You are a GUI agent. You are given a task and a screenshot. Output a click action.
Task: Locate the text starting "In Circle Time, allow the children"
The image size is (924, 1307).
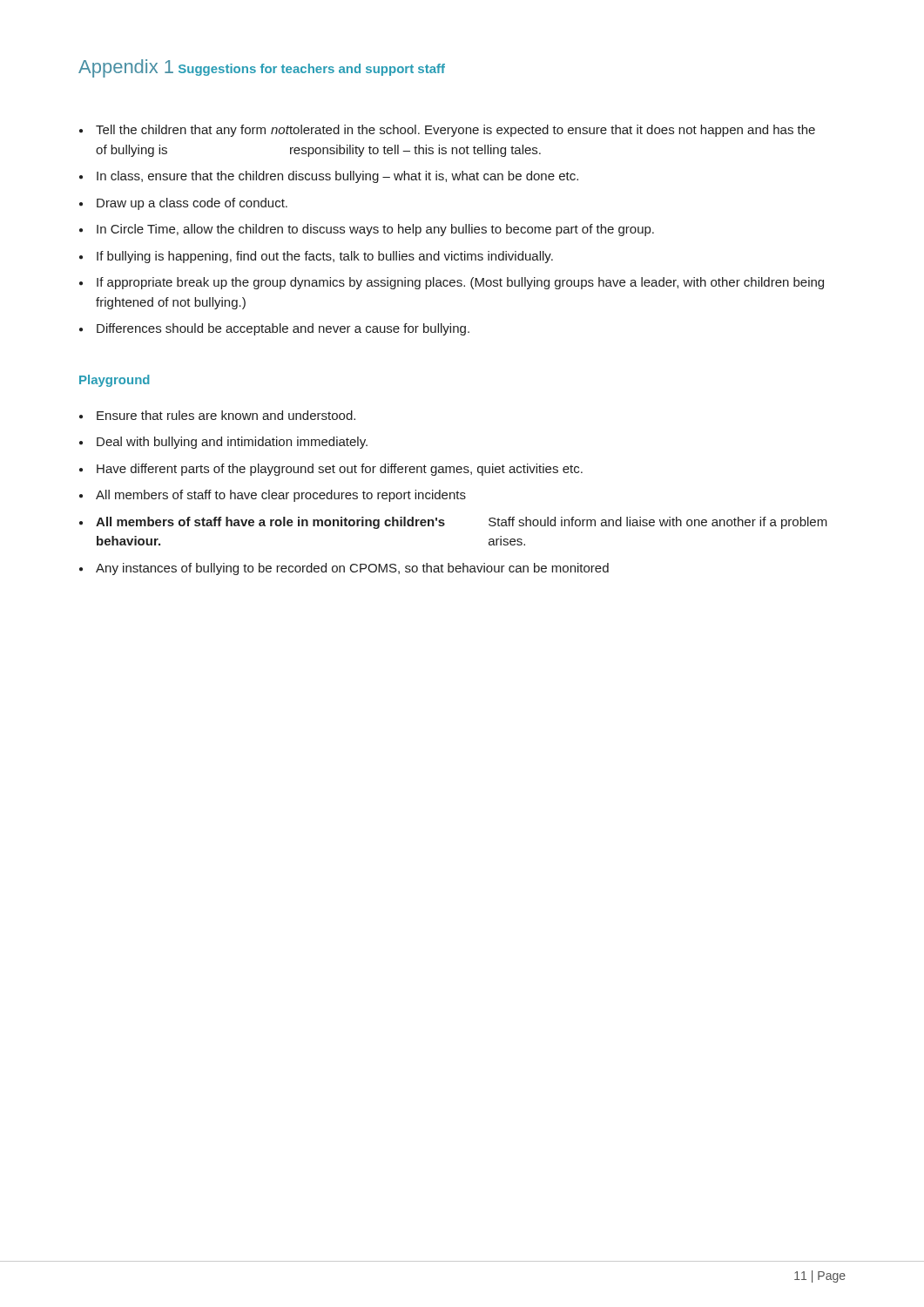tap(375, 229)
